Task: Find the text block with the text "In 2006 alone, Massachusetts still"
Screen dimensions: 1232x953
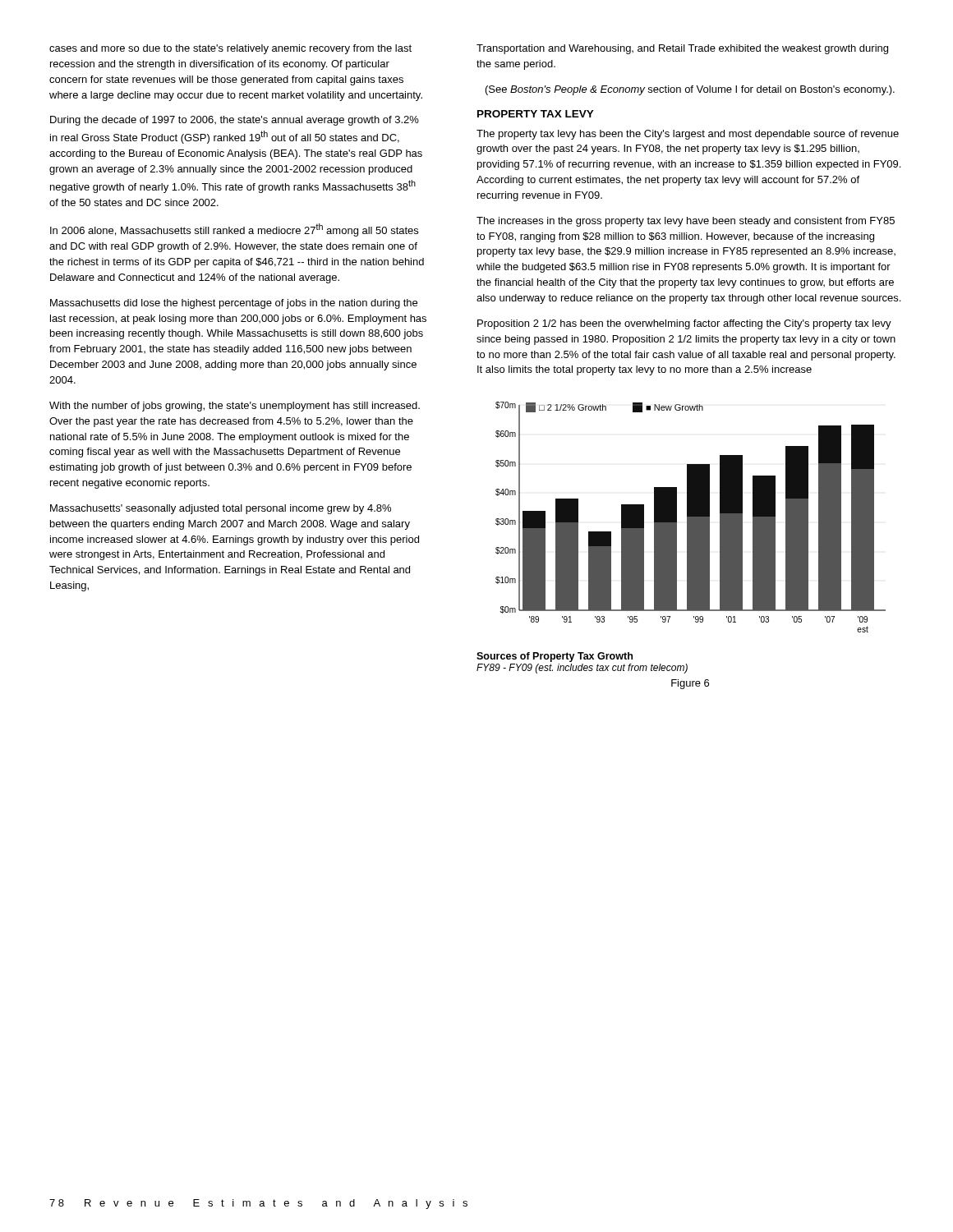Action: click(237, 253)
